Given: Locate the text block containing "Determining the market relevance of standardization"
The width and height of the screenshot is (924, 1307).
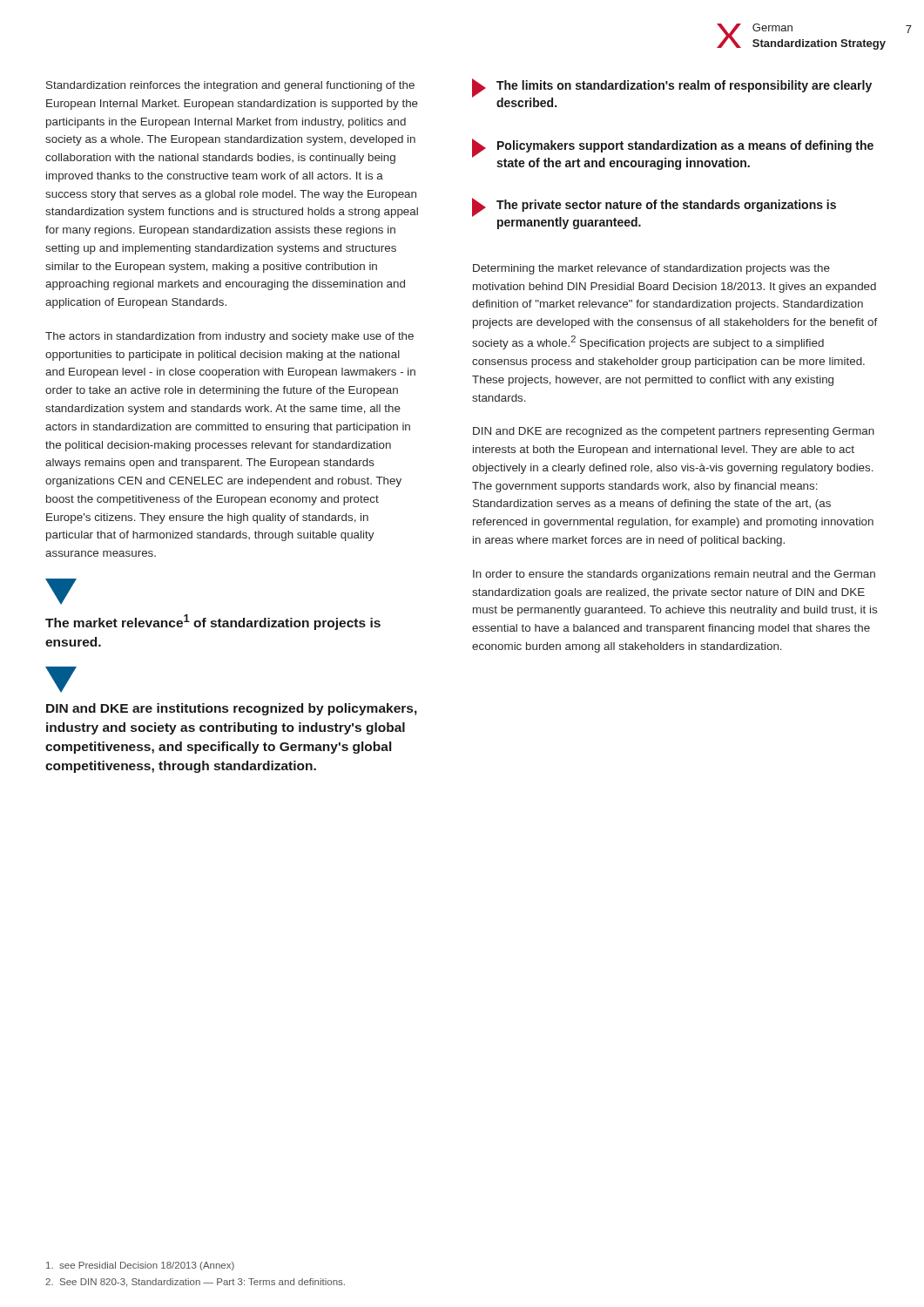Looking at the screenshot, I should point(675,333).
